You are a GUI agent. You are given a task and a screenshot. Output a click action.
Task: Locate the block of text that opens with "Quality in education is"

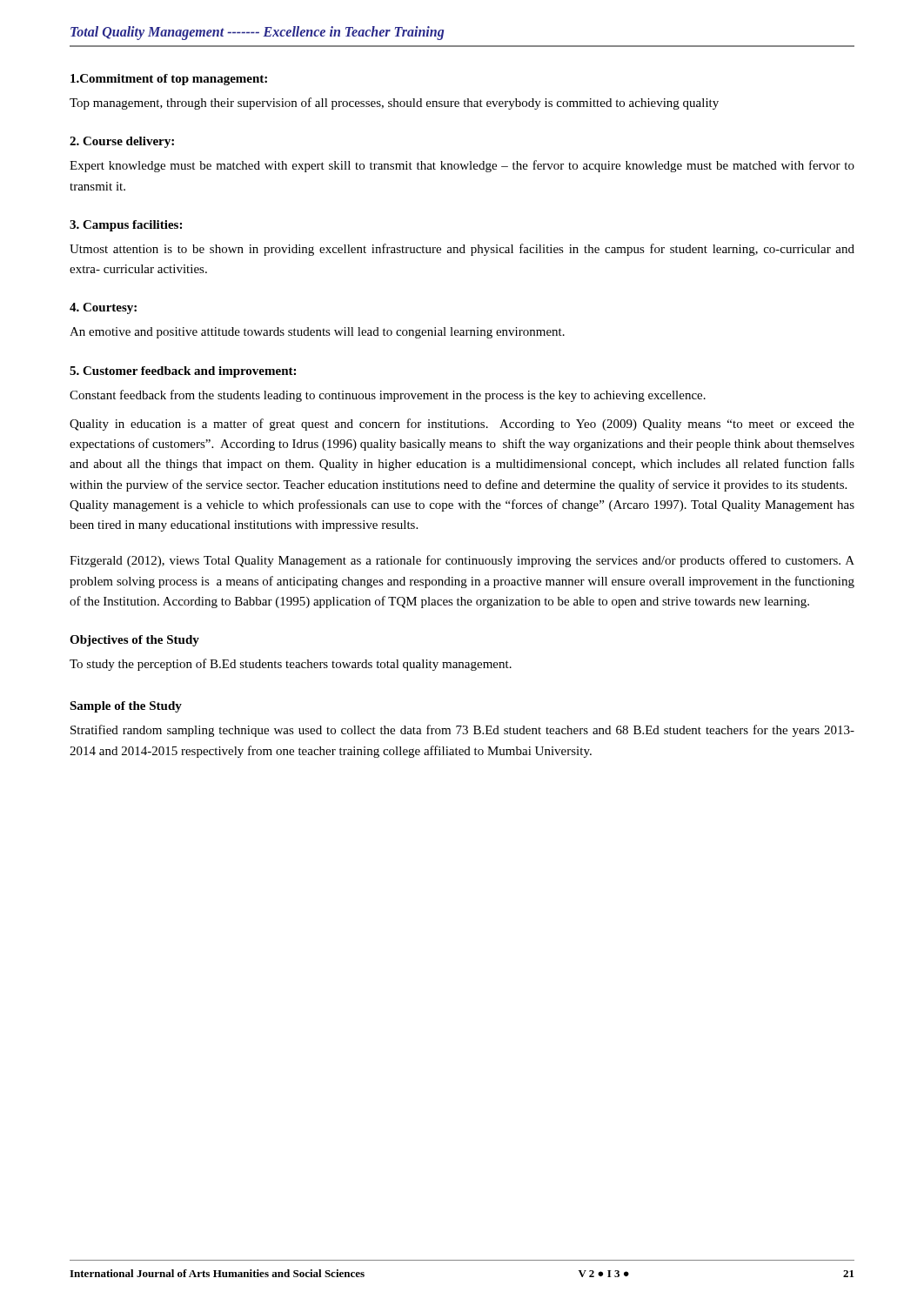[462, 474]
